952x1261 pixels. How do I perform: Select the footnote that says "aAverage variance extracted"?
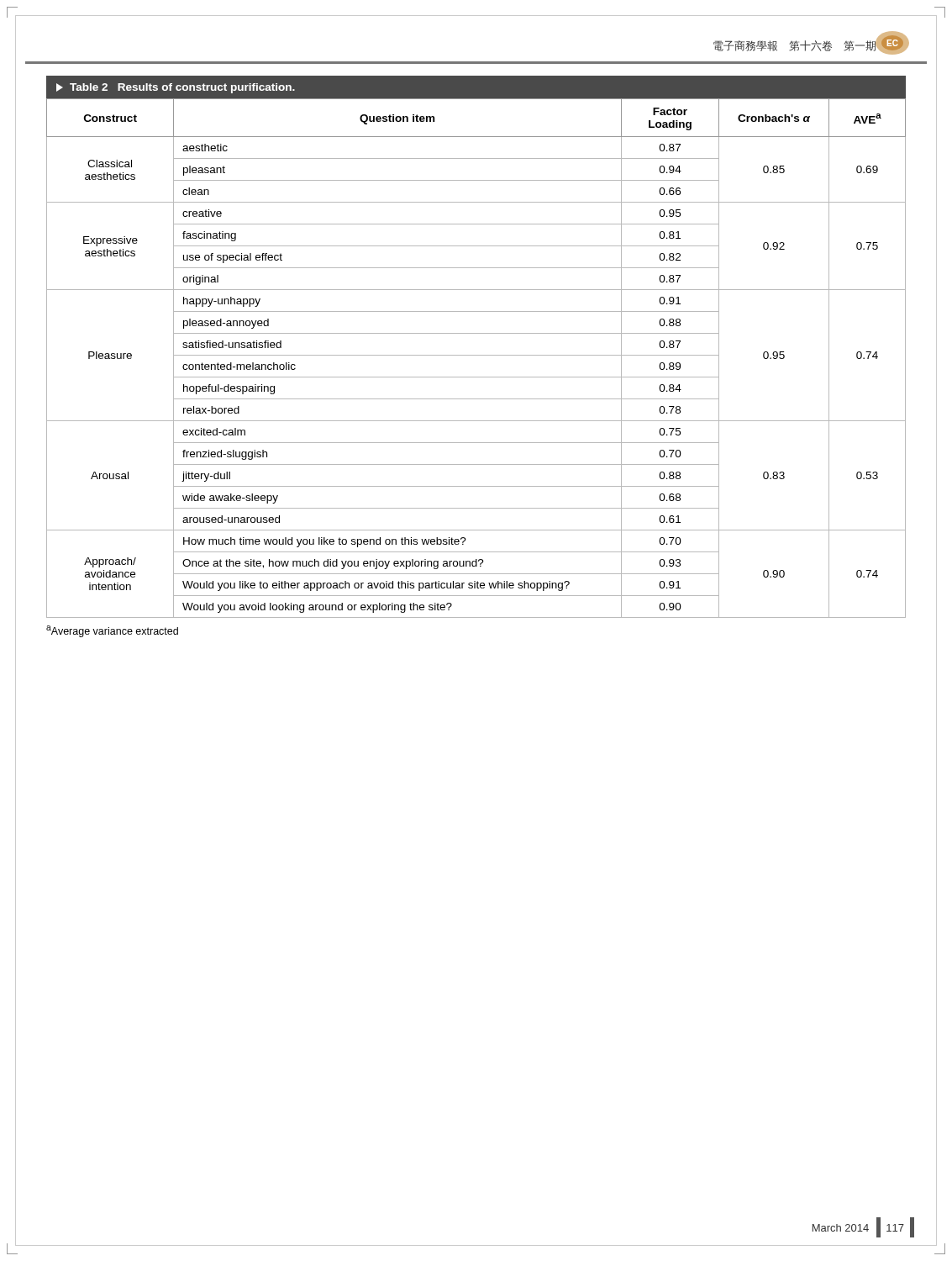coord(112,630)
